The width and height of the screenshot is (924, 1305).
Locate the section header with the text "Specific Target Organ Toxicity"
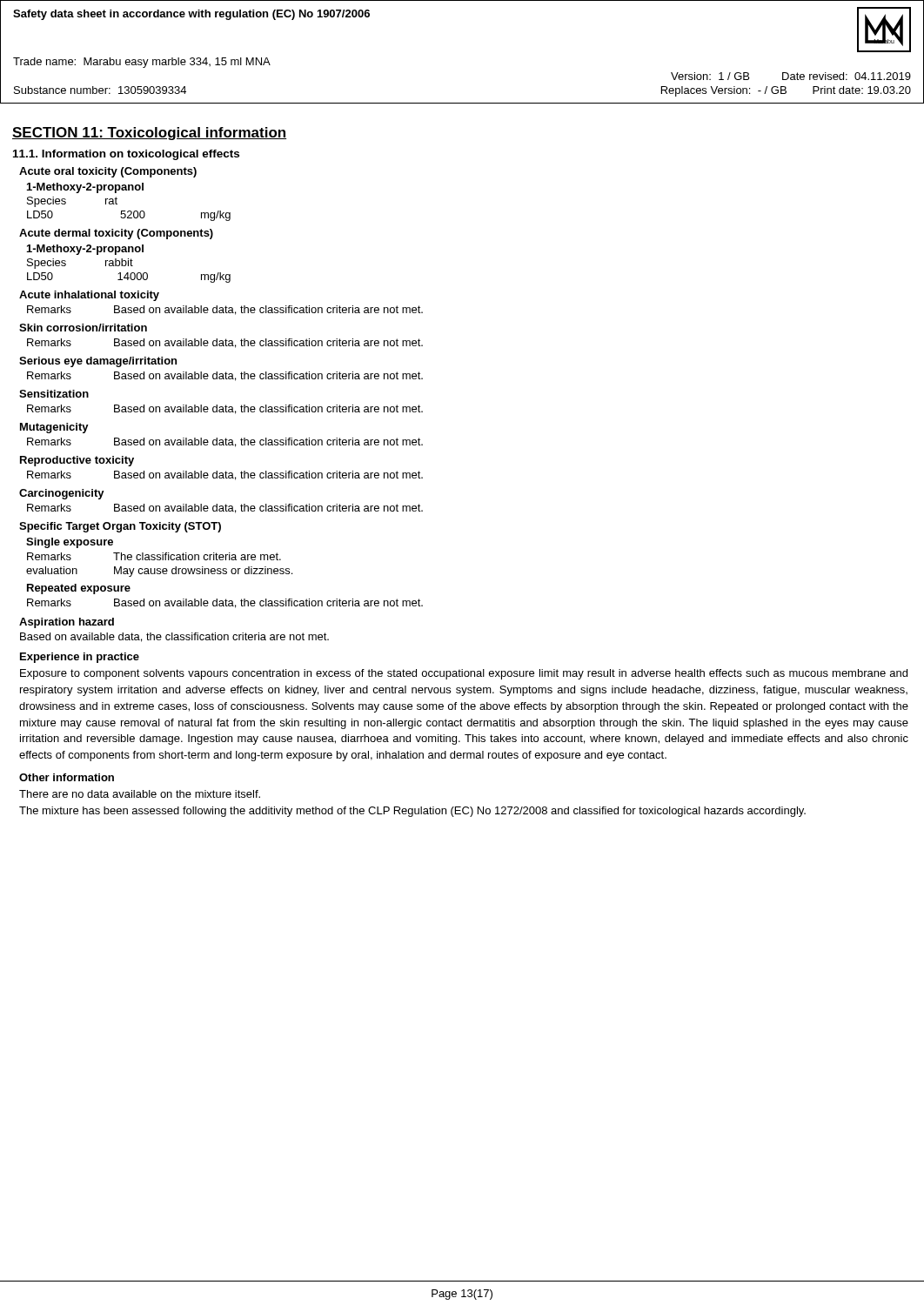click(x=120, y=526)
